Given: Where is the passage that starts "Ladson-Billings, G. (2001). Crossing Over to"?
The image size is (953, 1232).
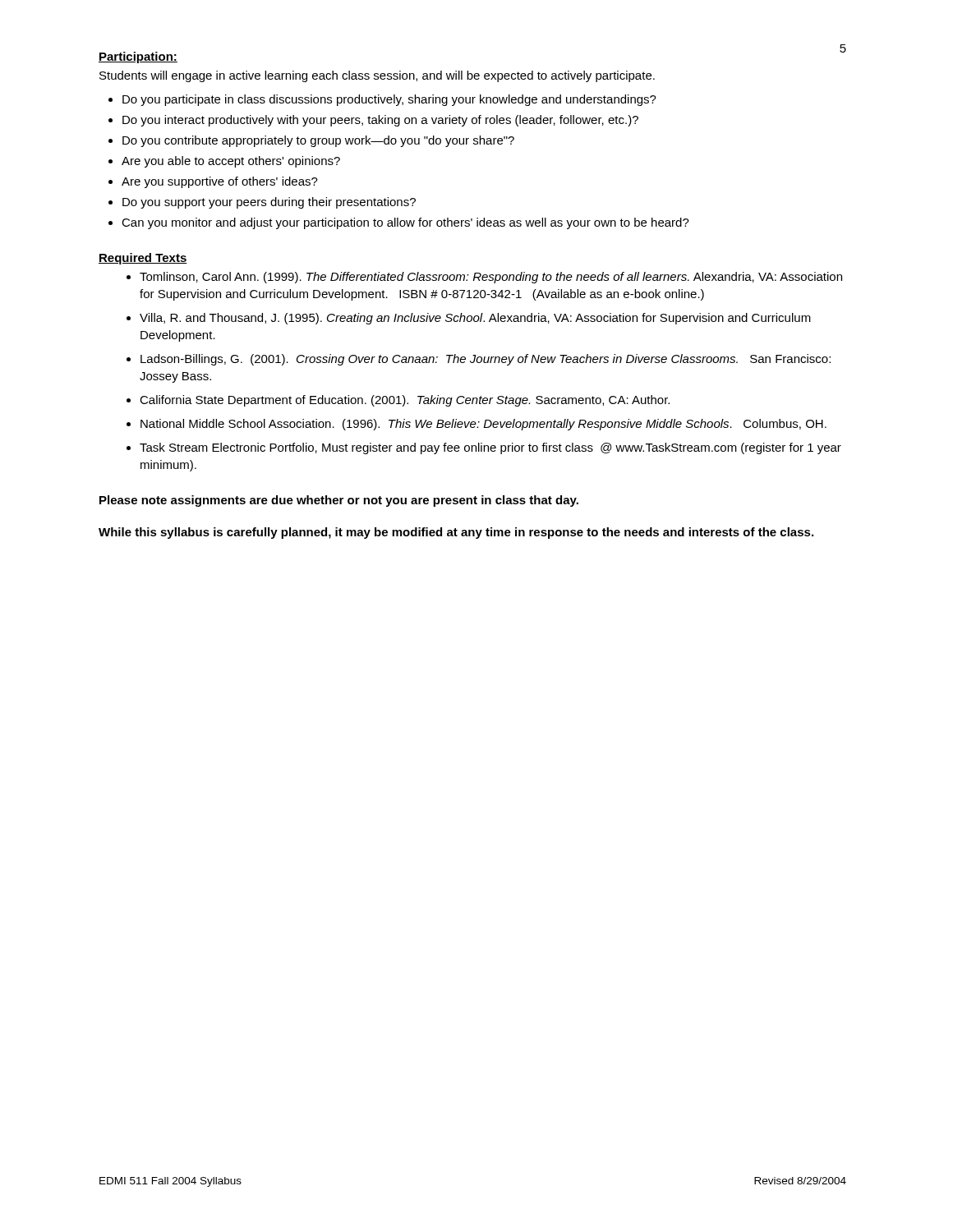Looking at the screenshot, I should pos(489,367).
